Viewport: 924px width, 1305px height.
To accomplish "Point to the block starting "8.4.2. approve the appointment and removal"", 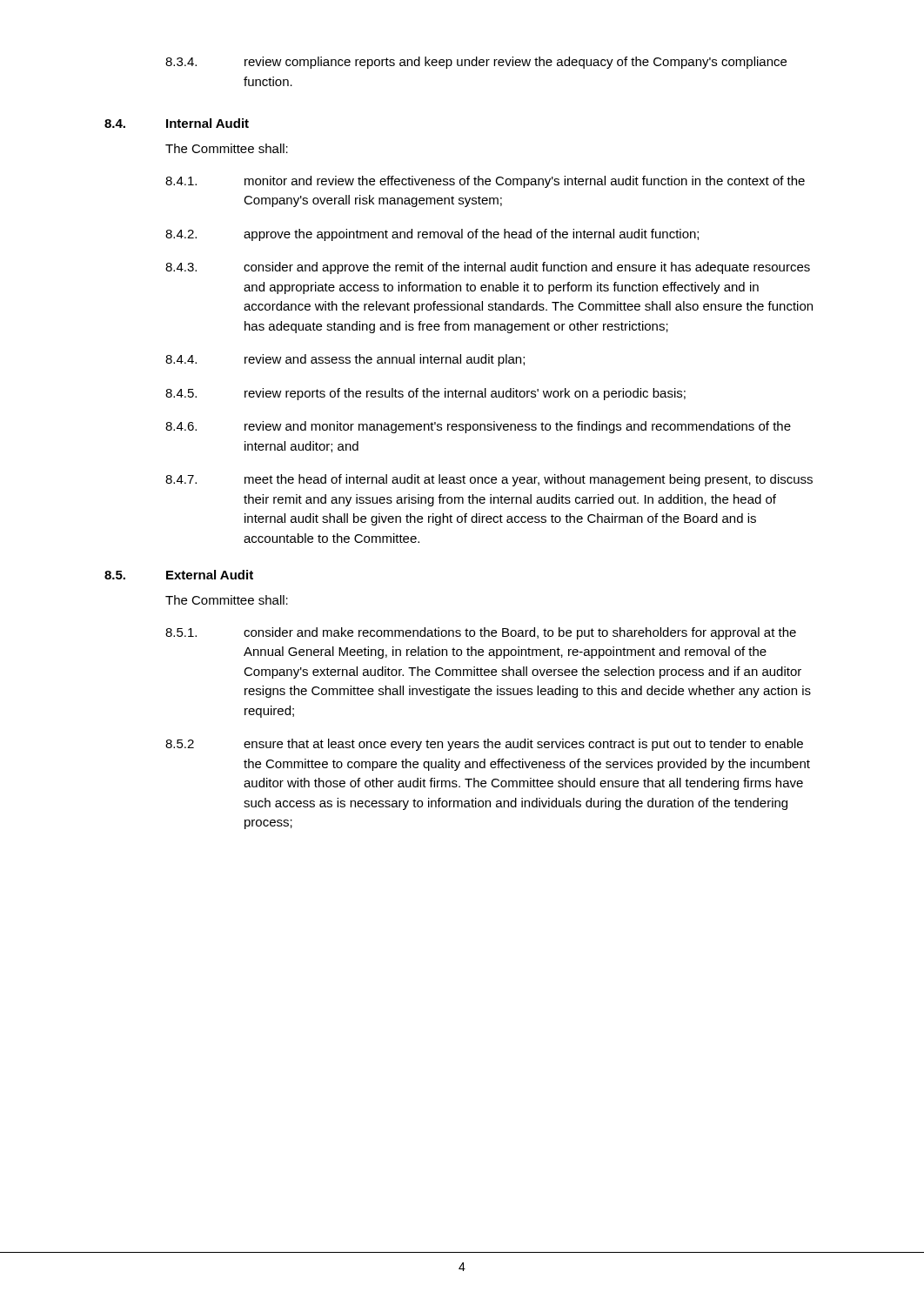I will point(492,234).
